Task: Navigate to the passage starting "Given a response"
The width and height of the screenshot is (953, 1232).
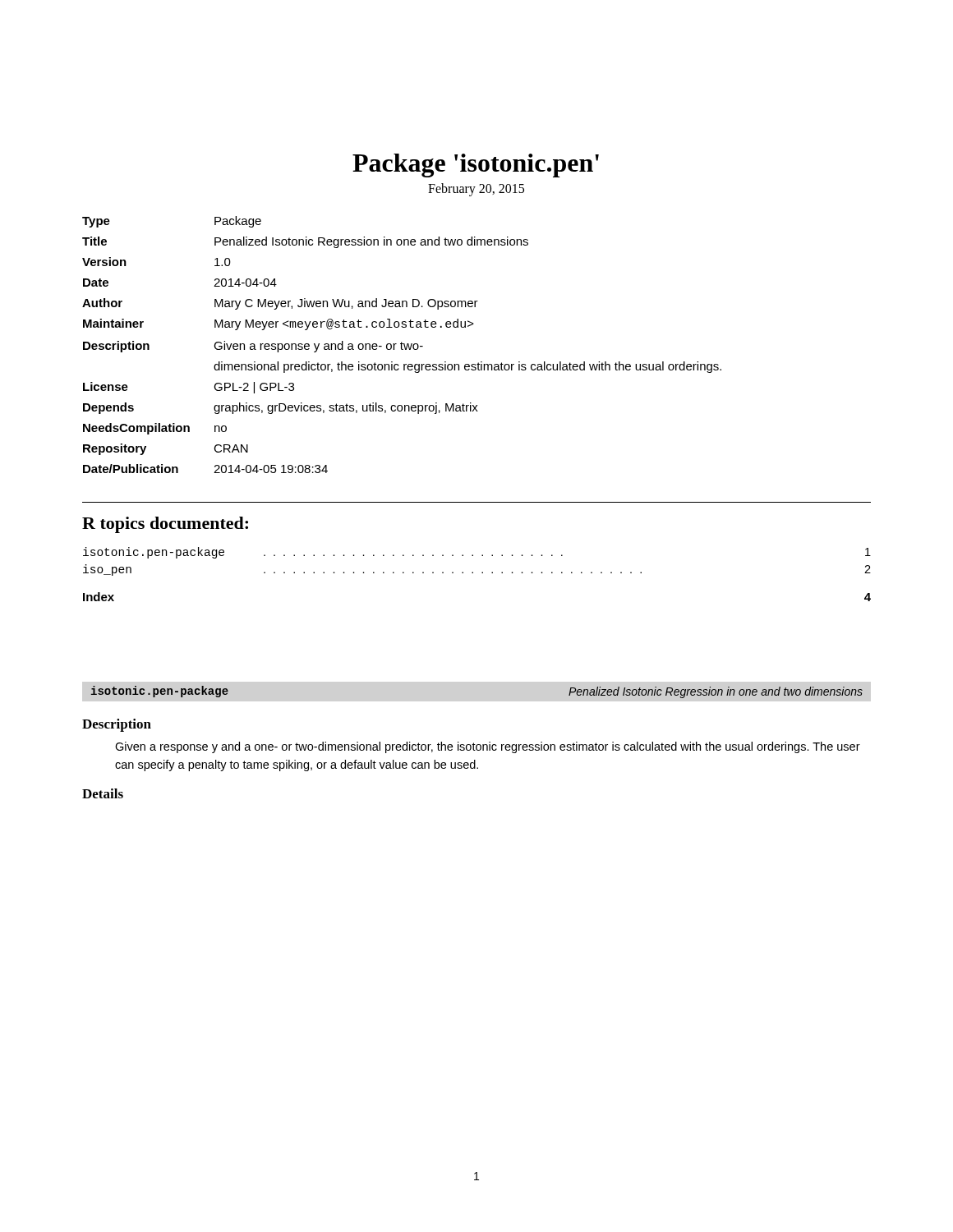Action: (x=487, y=756)
